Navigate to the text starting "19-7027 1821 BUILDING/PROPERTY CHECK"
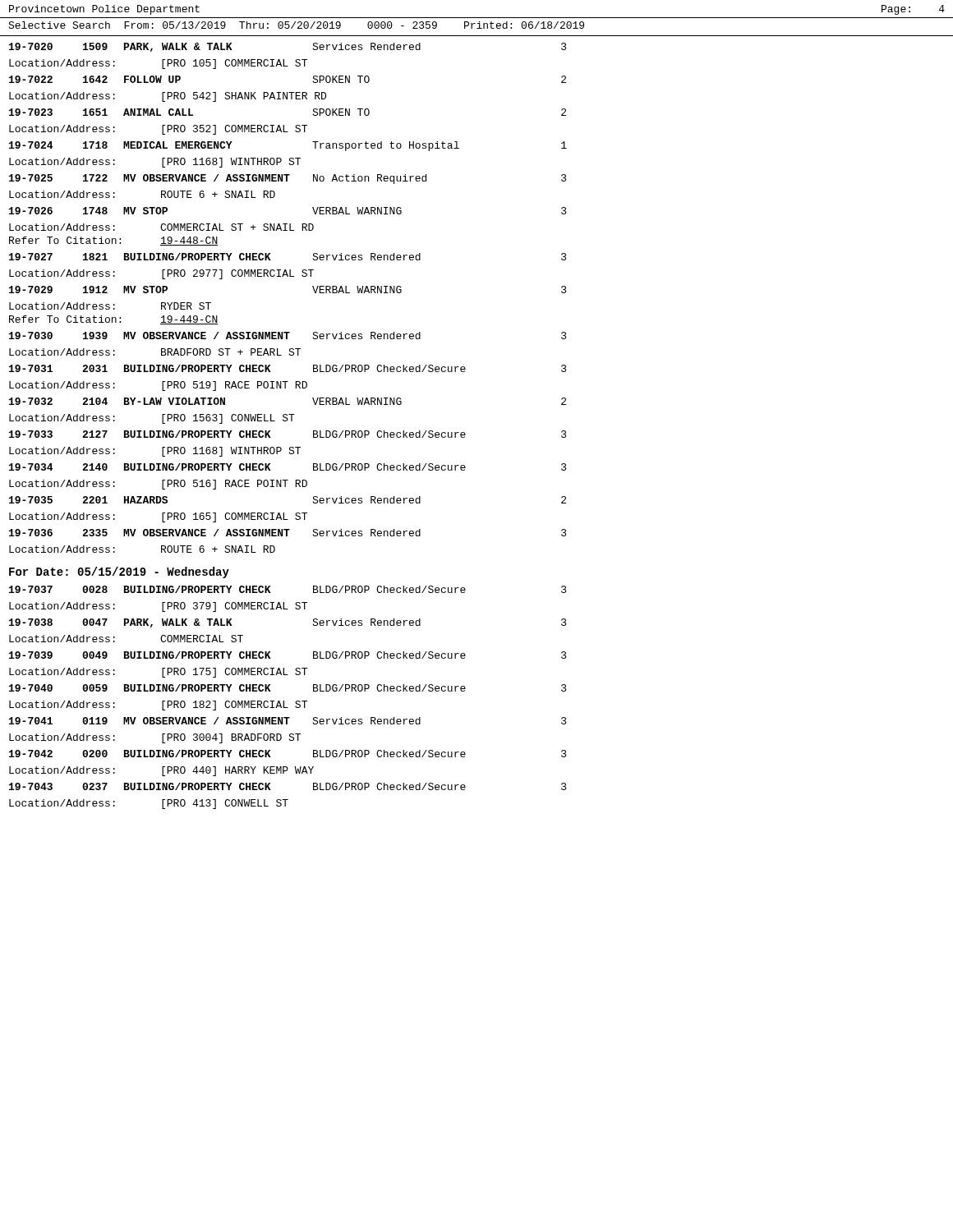The height and width of the screenshot is (1232, 953). 288,266
